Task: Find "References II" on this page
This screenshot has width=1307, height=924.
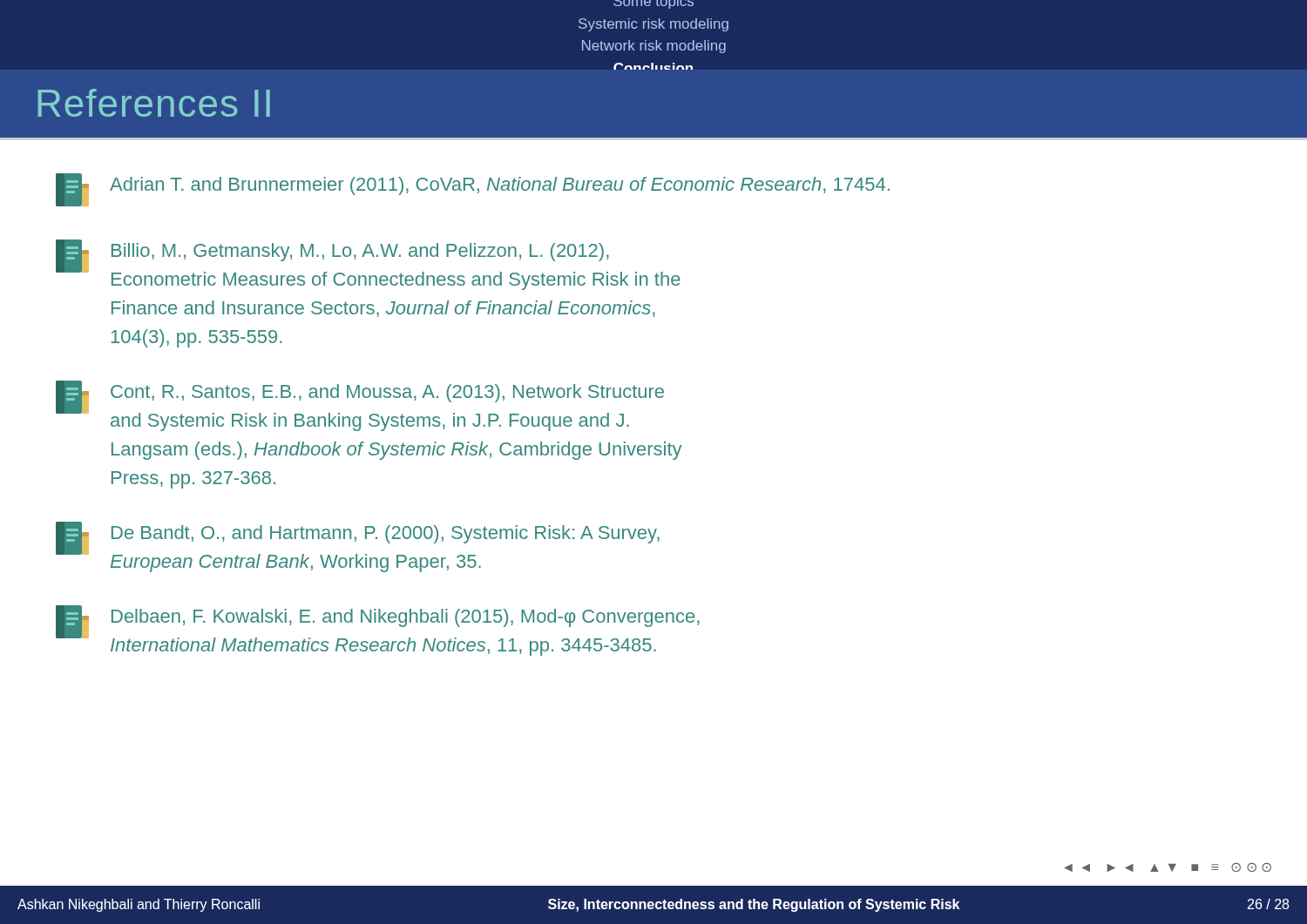Action: pos(155,104)
